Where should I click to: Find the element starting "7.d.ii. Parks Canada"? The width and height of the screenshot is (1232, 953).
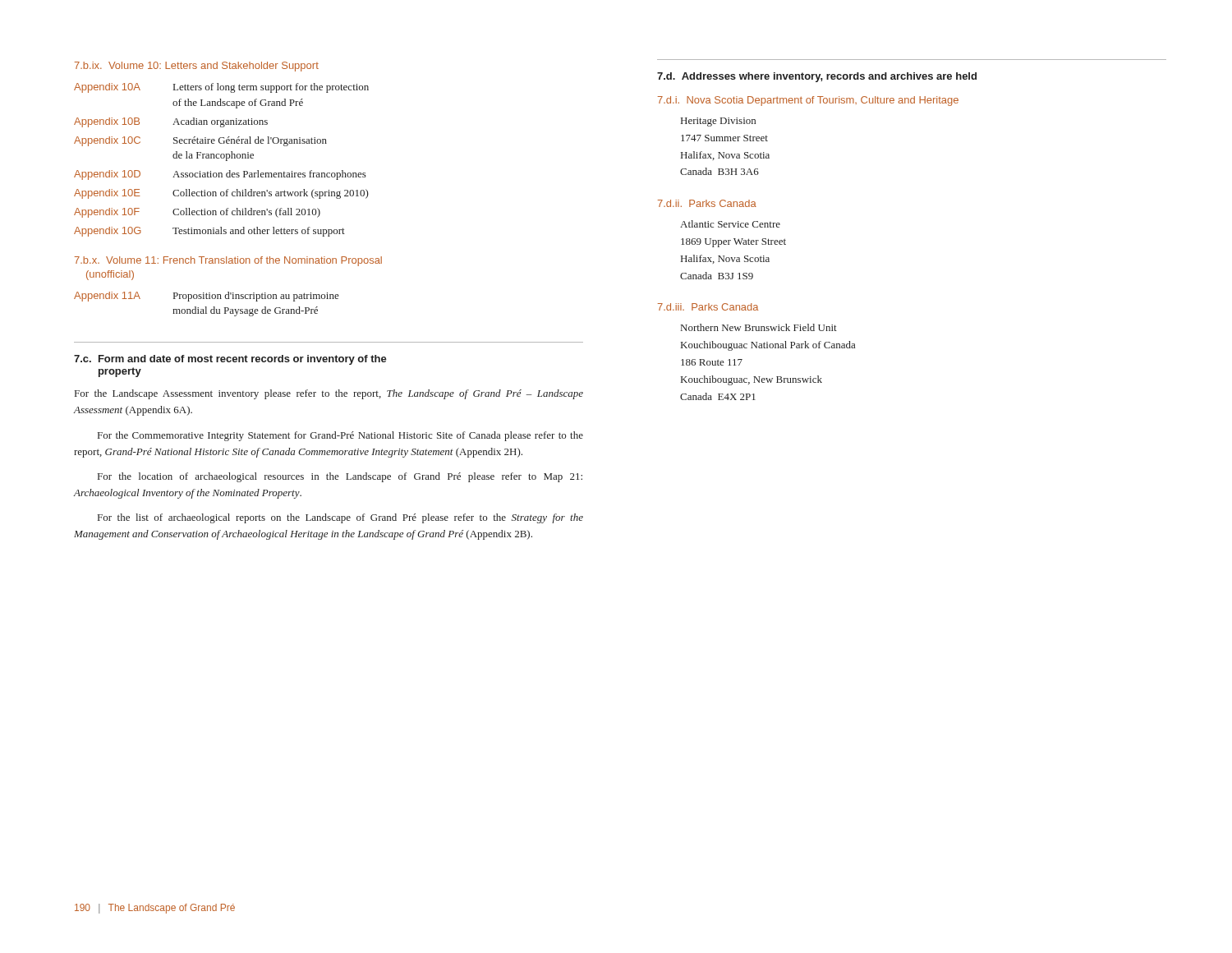[x=707, y=203]
